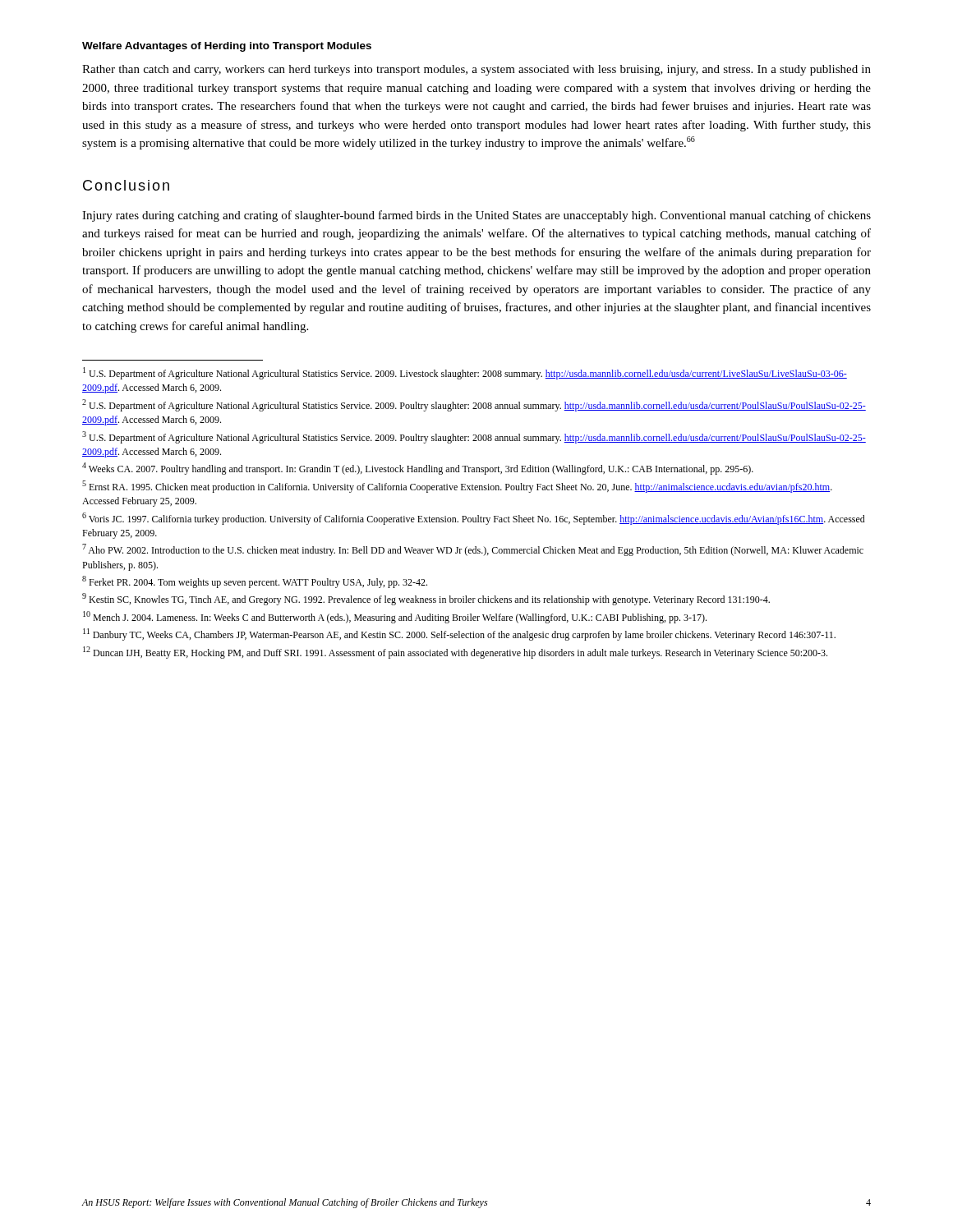Click on the text block that reads "Rather than catch and carry, workers can"
953x1232 pixels.
click(476, 106)
